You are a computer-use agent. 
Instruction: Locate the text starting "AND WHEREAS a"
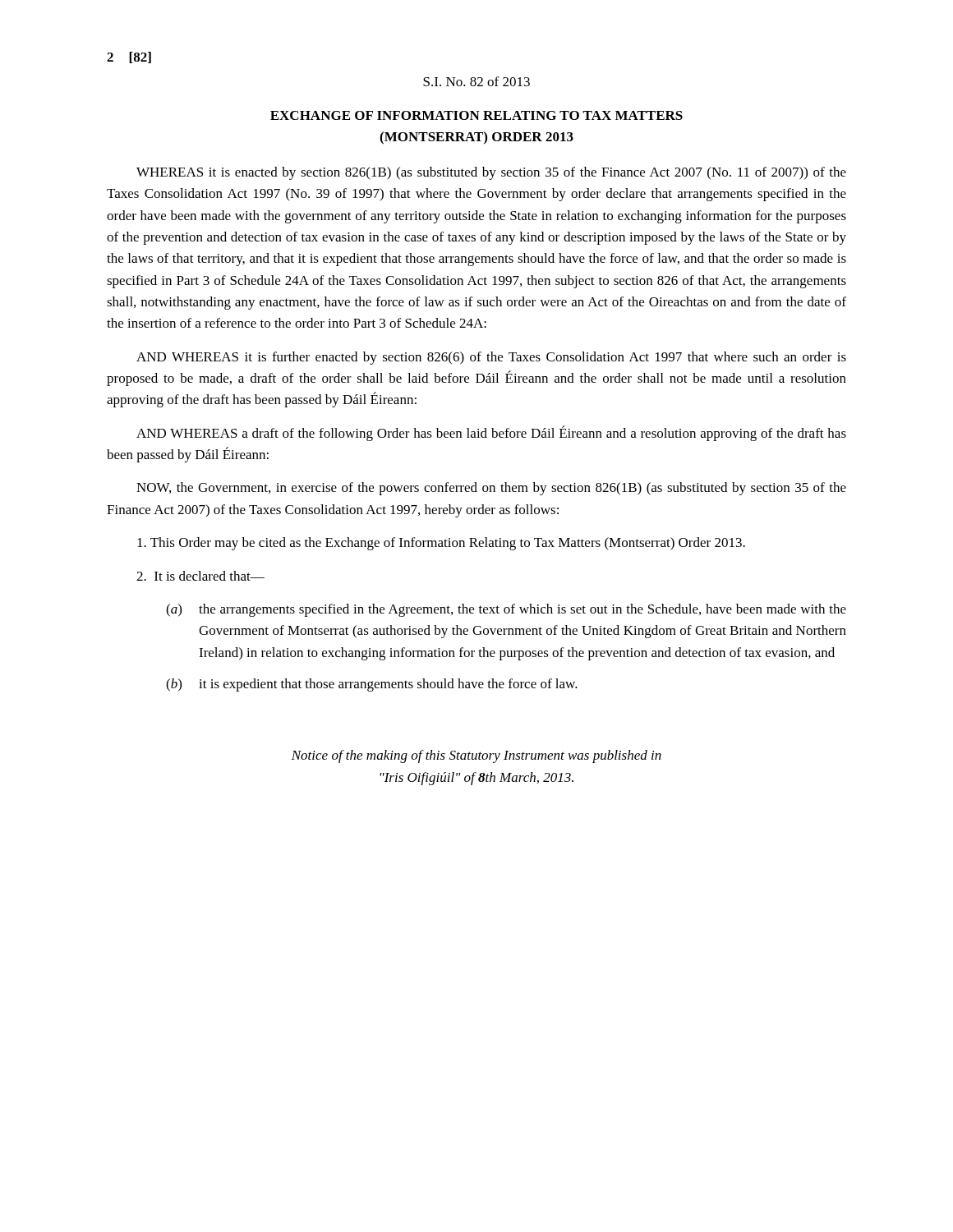tap(476, 444)
